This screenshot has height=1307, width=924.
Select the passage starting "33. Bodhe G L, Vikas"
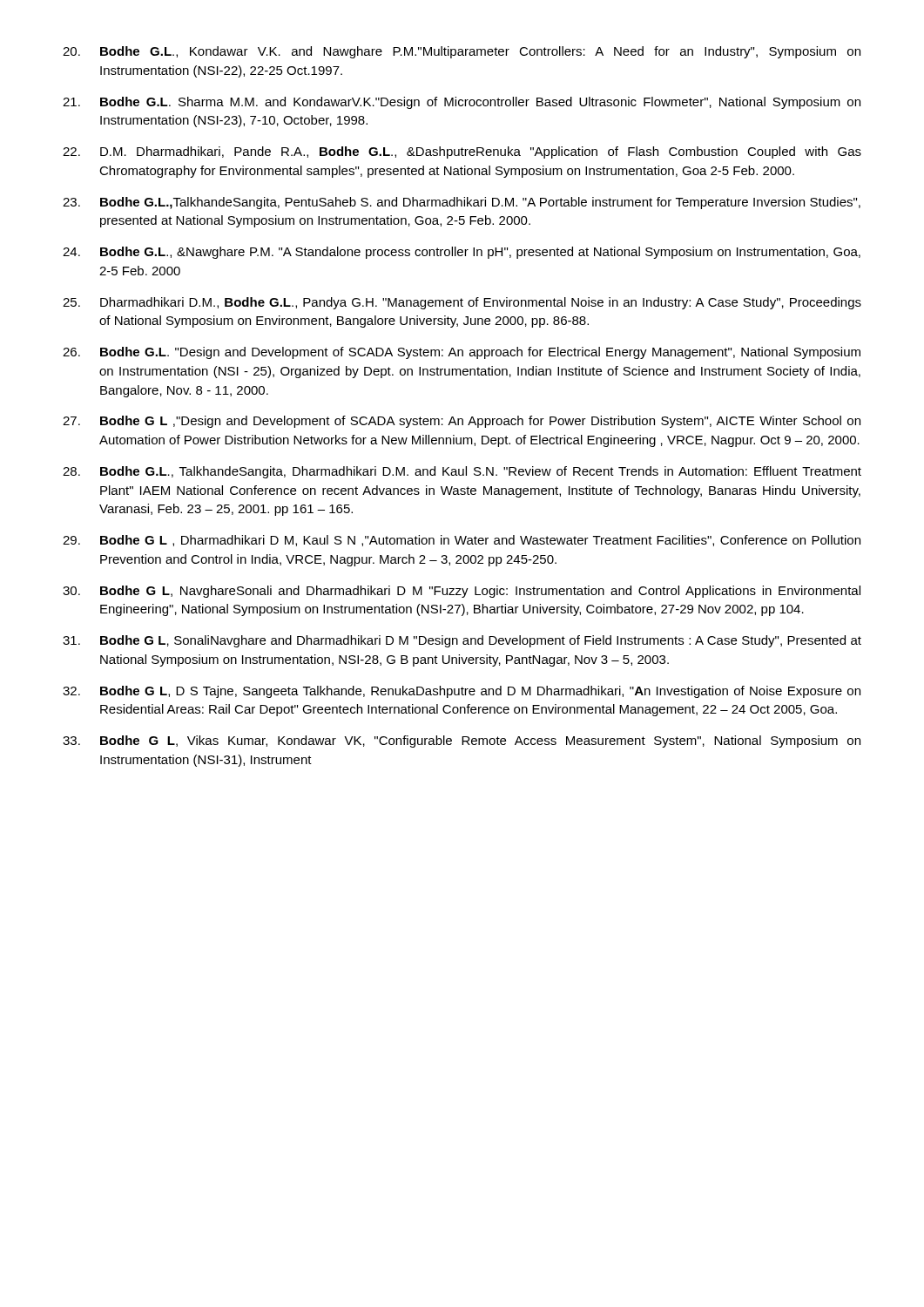tap(462, 750)
